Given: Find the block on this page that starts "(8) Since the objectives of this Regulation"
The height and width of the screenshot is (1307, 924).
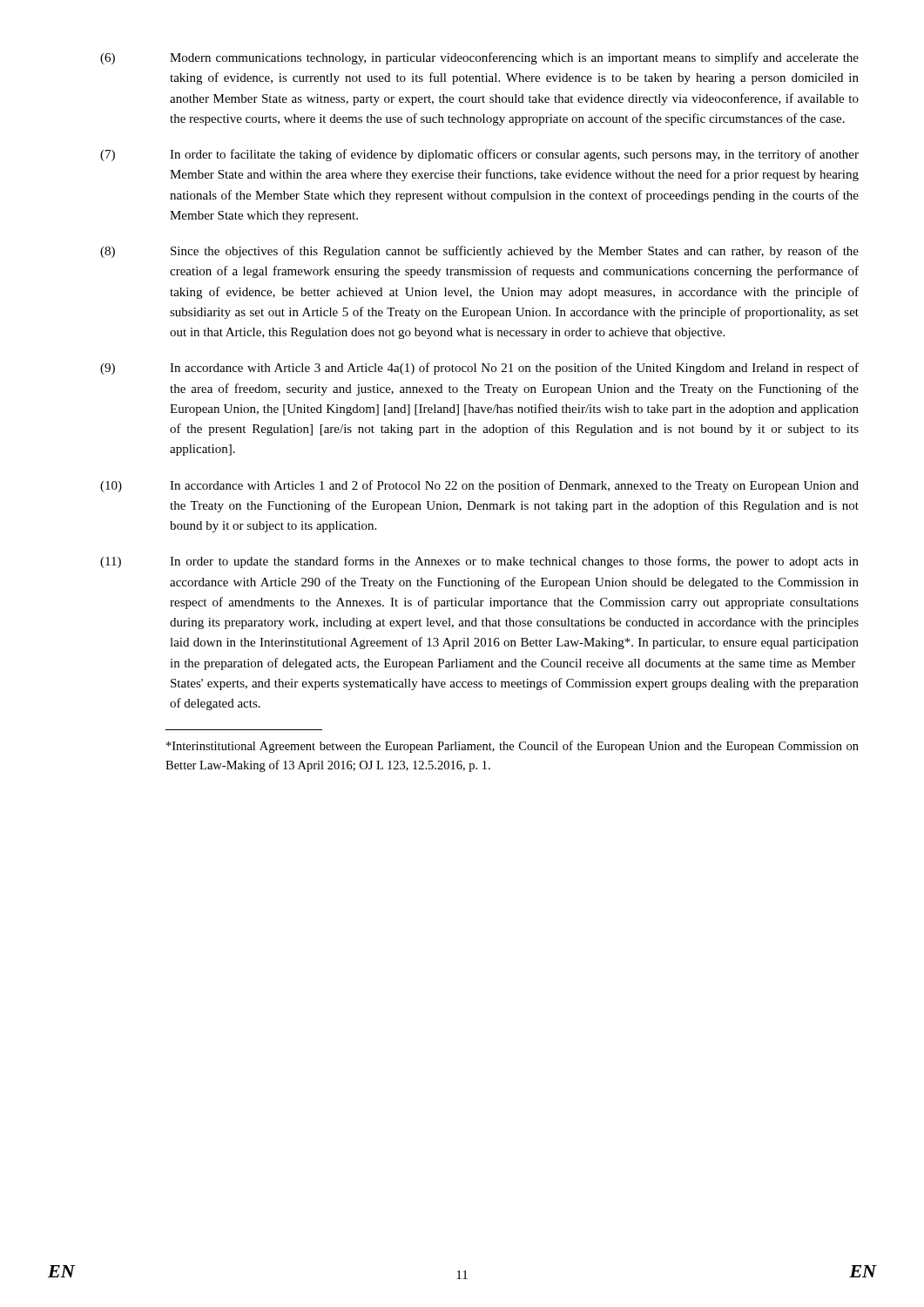Looking at the screenshot, I should [477, 292].
